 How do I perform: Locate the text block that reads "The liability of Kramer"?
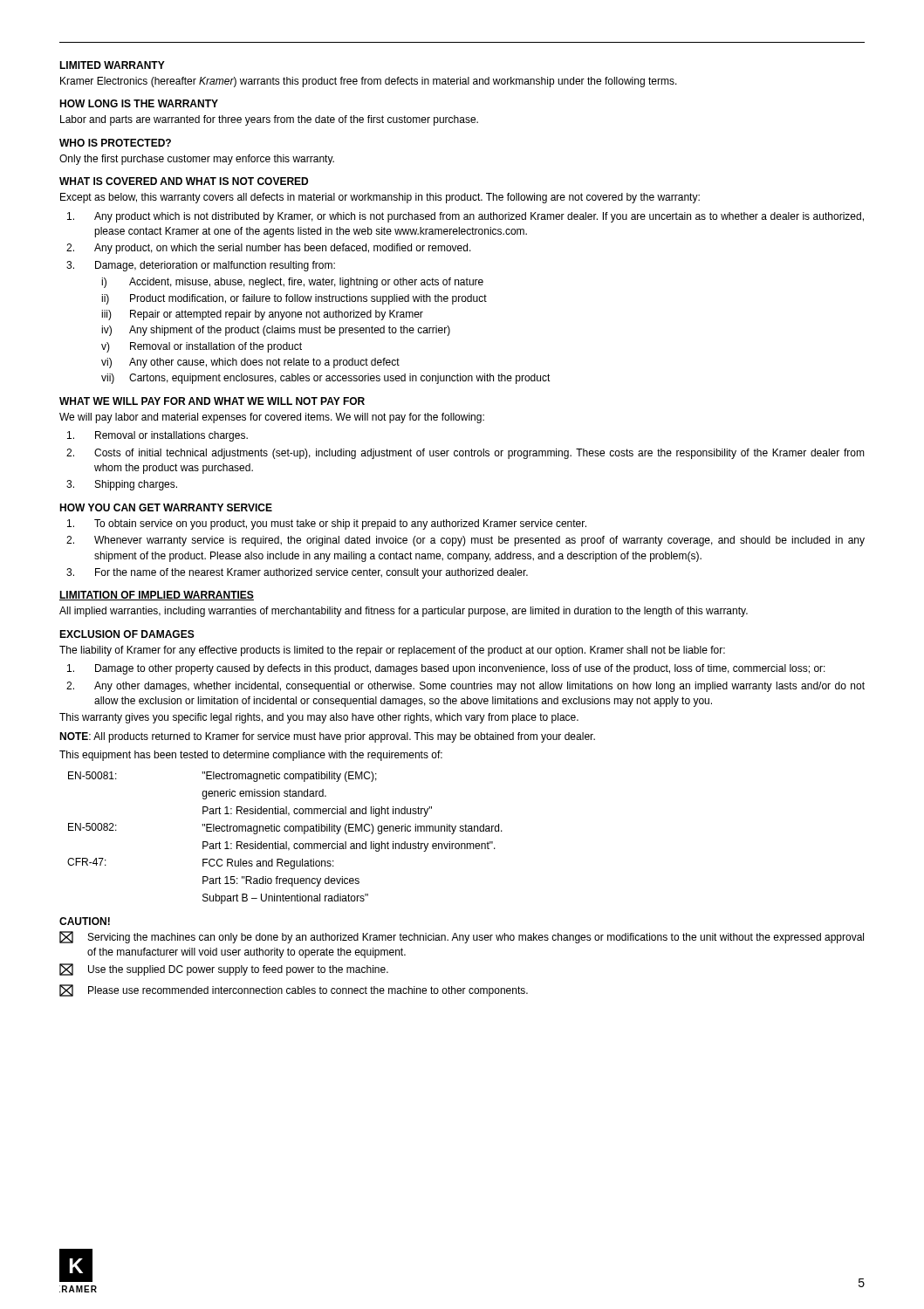392,650
